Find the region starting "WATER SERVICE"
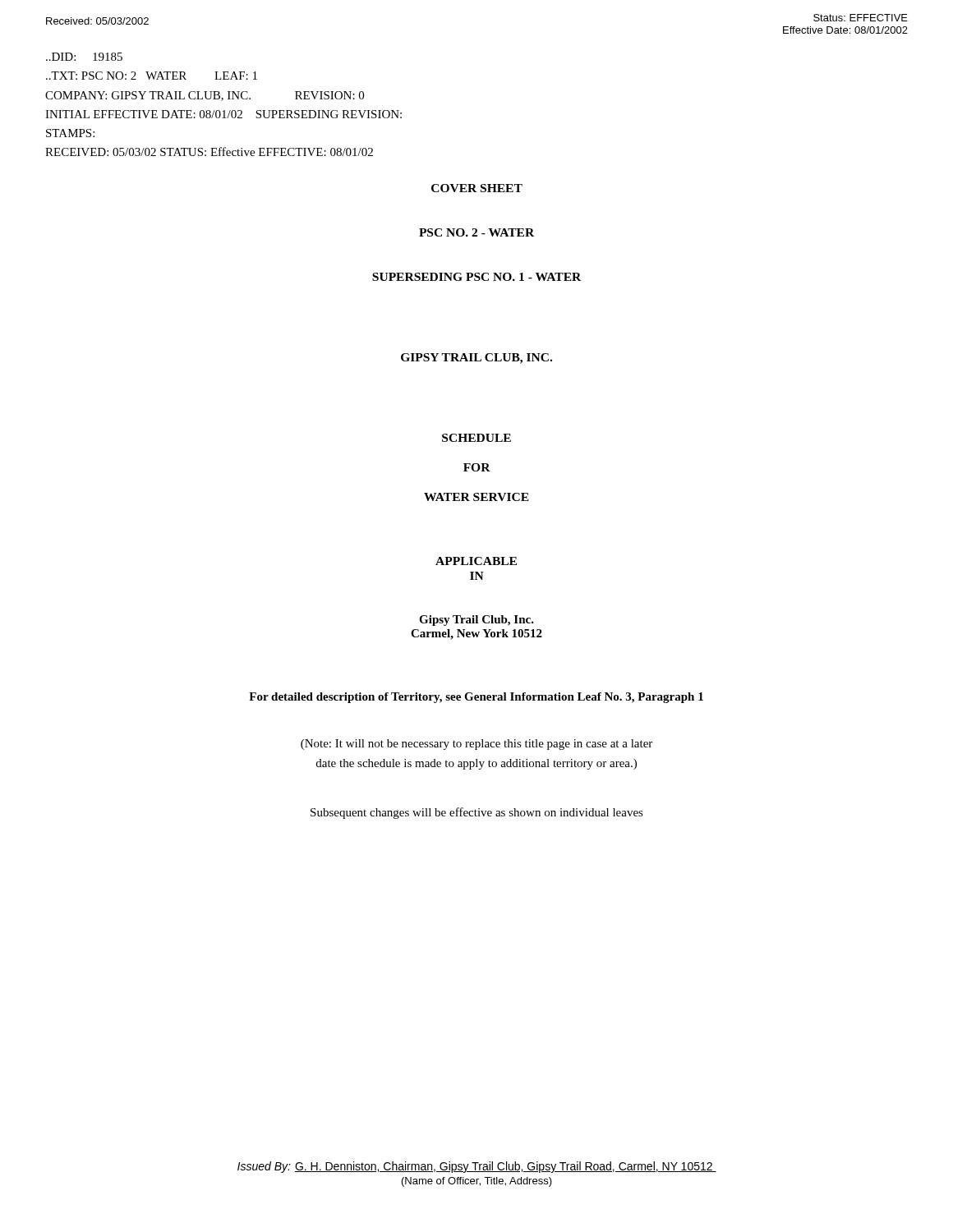 [476, 496]
